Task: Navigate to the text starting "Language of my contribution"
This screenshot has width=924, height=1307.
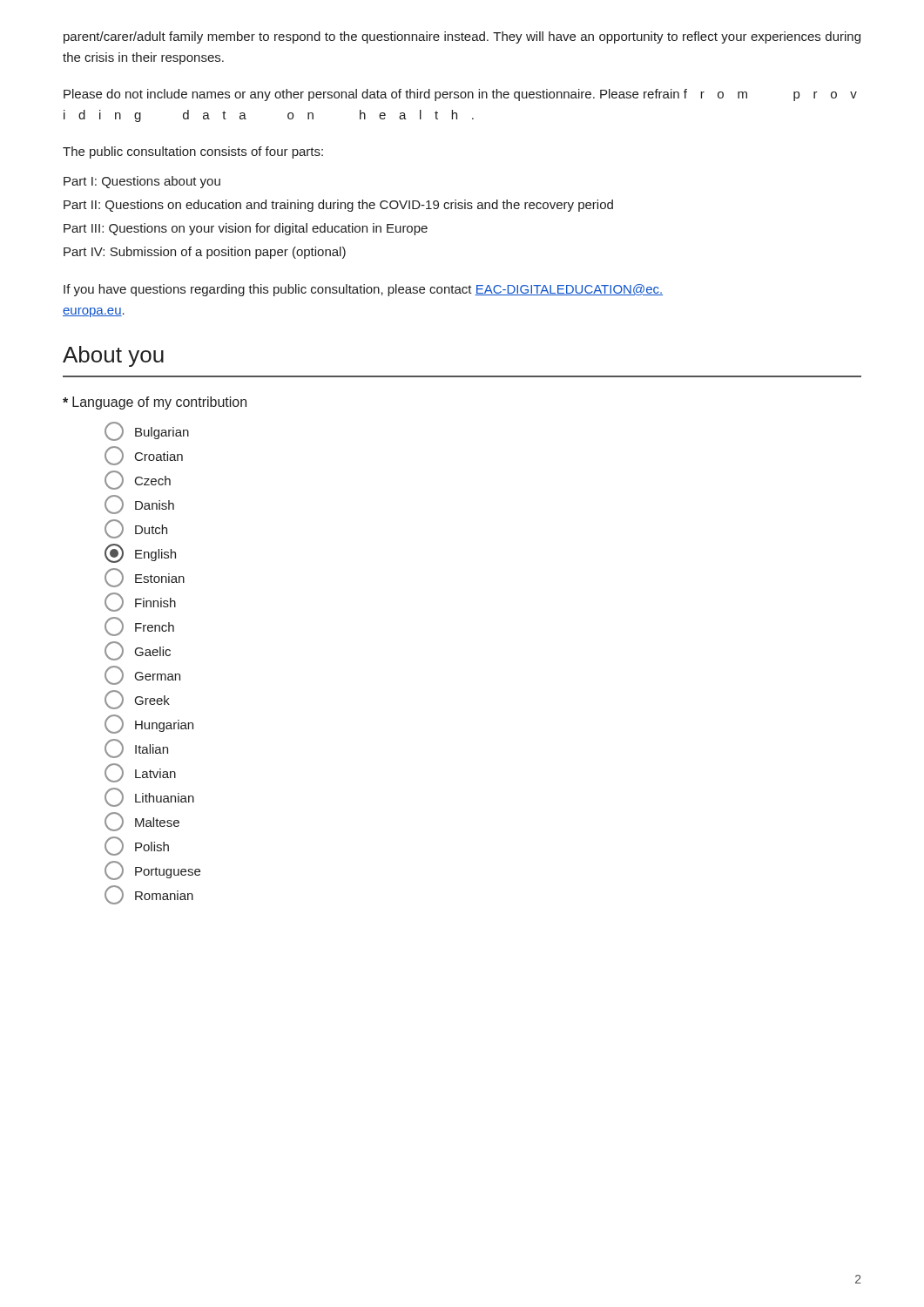Action: click(x=155, y=403)
